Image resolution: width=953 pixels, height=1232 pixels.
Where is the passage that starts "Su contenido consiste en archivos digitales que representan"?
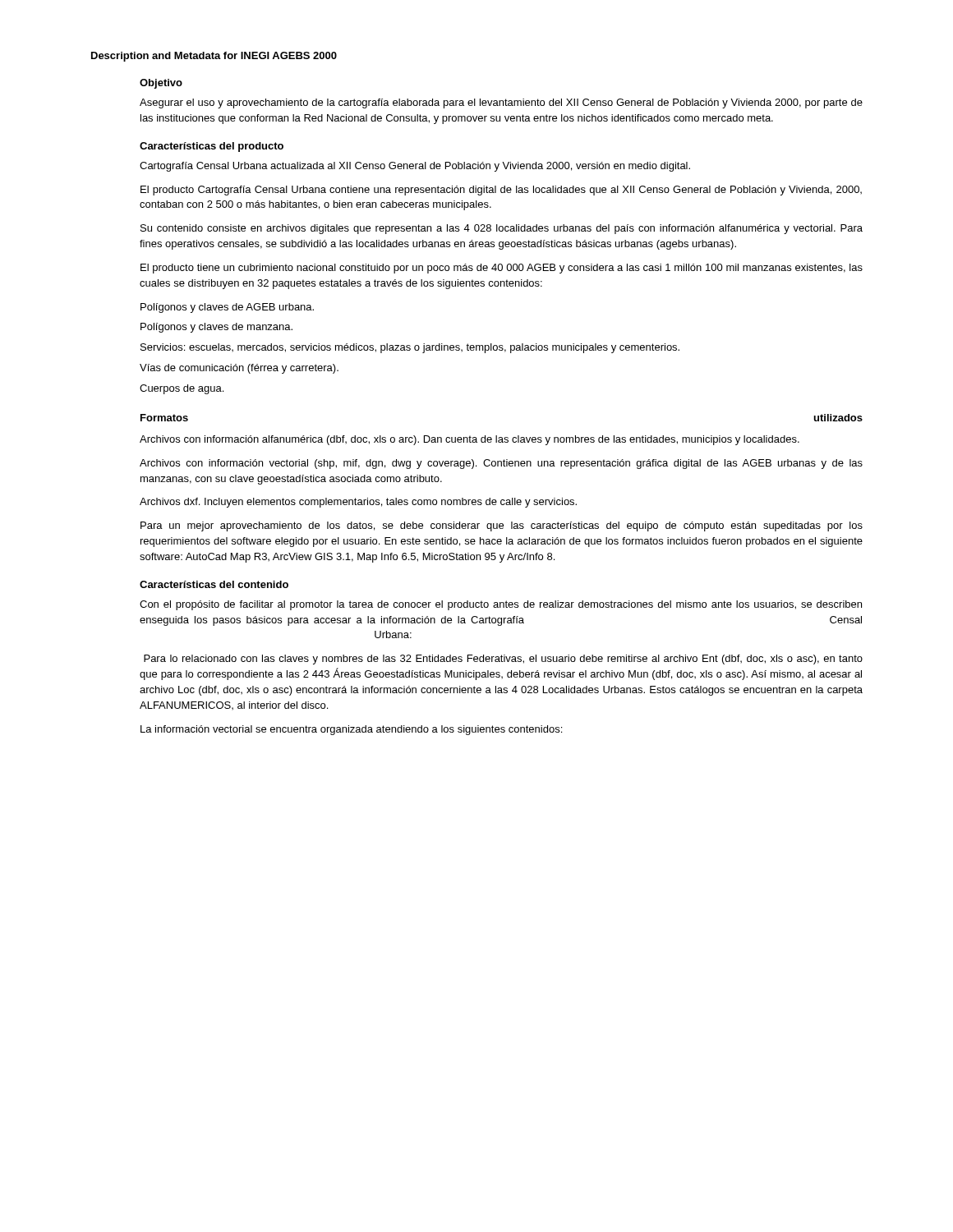click(x=501, y=236)
